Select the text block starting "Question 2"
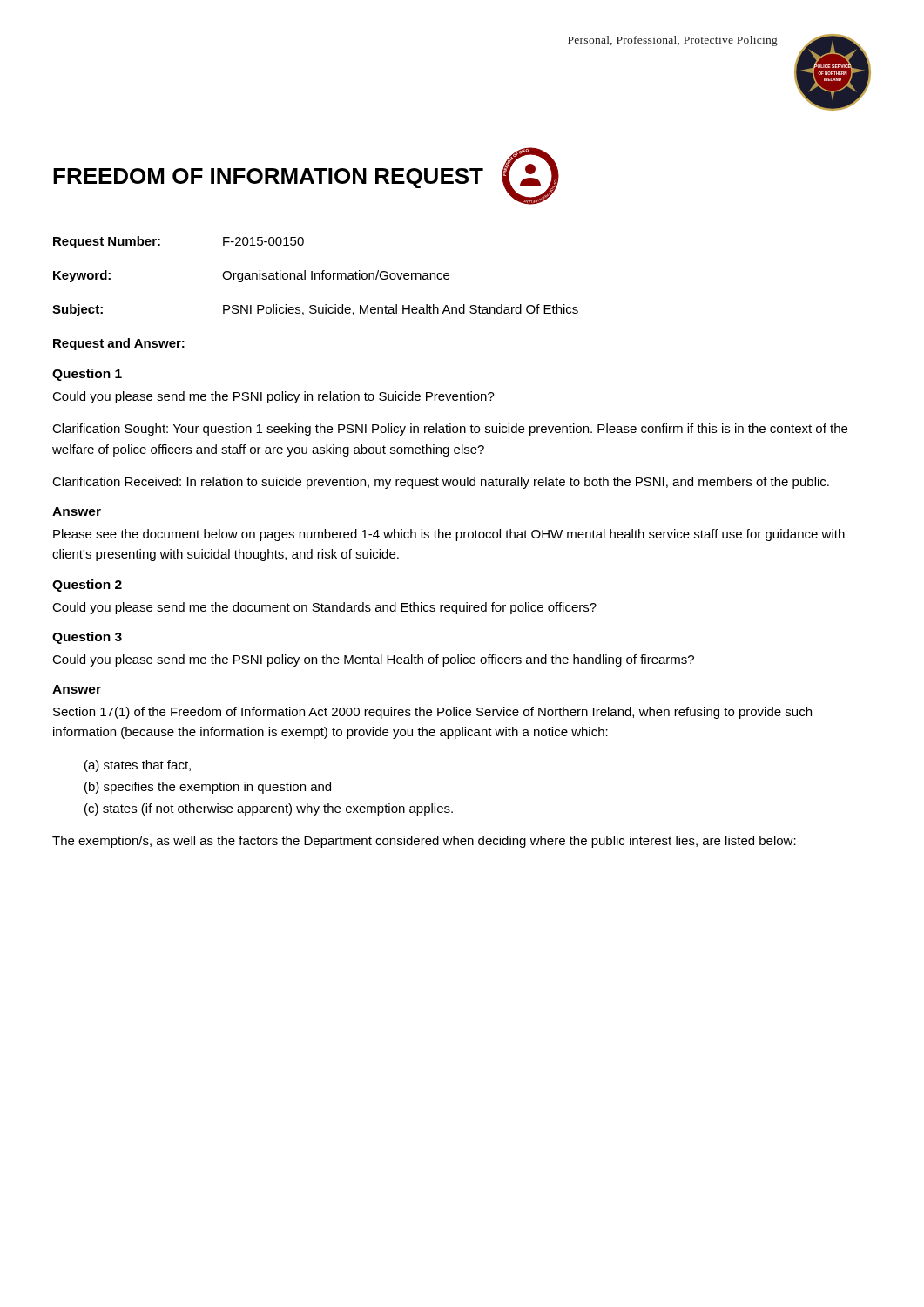Viewport: 924px width, 1307px height. [87, 584]
